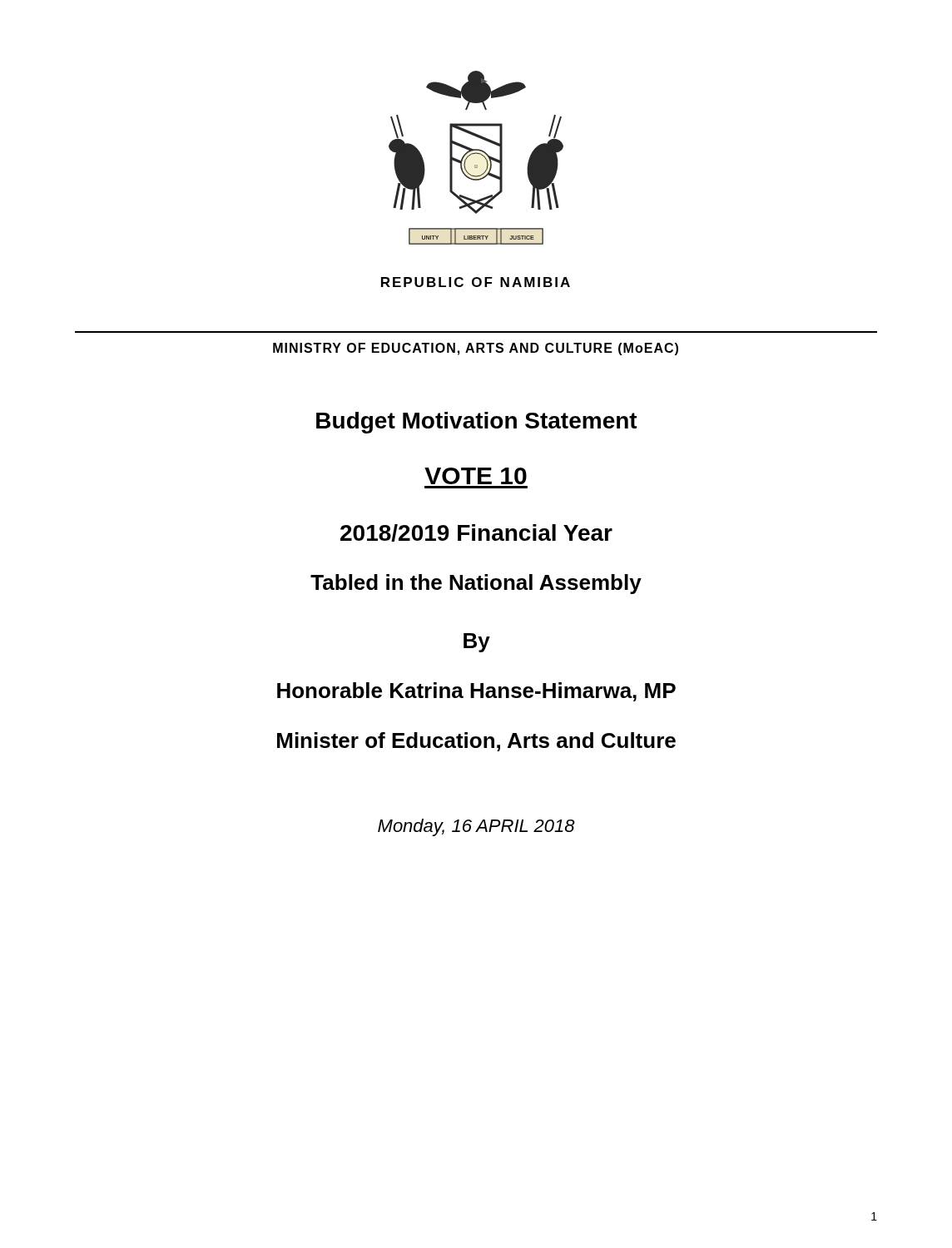Point to the text starting "Honorable Katrina Hanse-Himarwa, MP"
The image size is (952, 1248).
coord(476,691)
